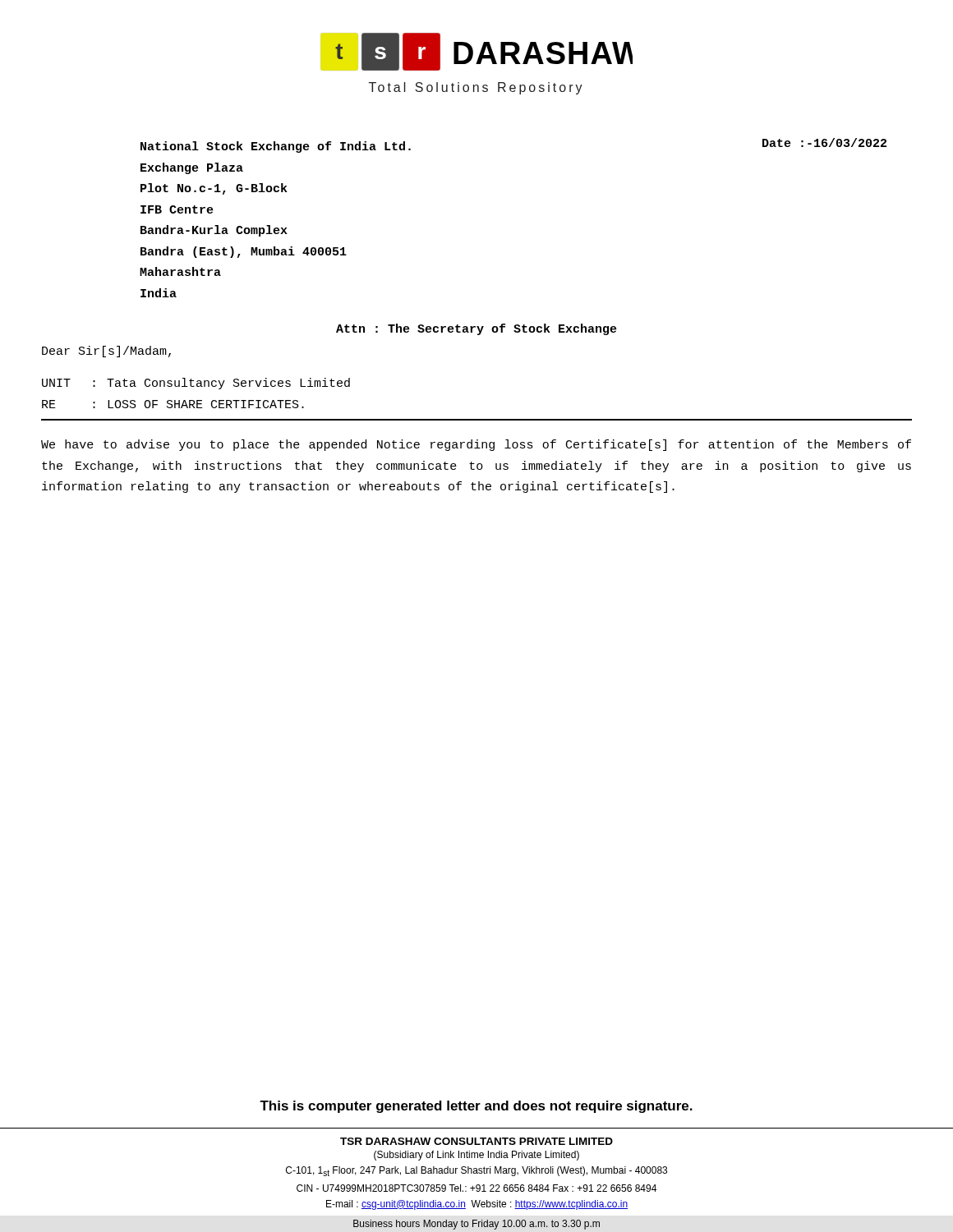Select the region starting "UNIT:Tata Consultancy Services Limited RE:LOSS OF SHARE"
Screen dimensions: 1232x953
[196, 384]
